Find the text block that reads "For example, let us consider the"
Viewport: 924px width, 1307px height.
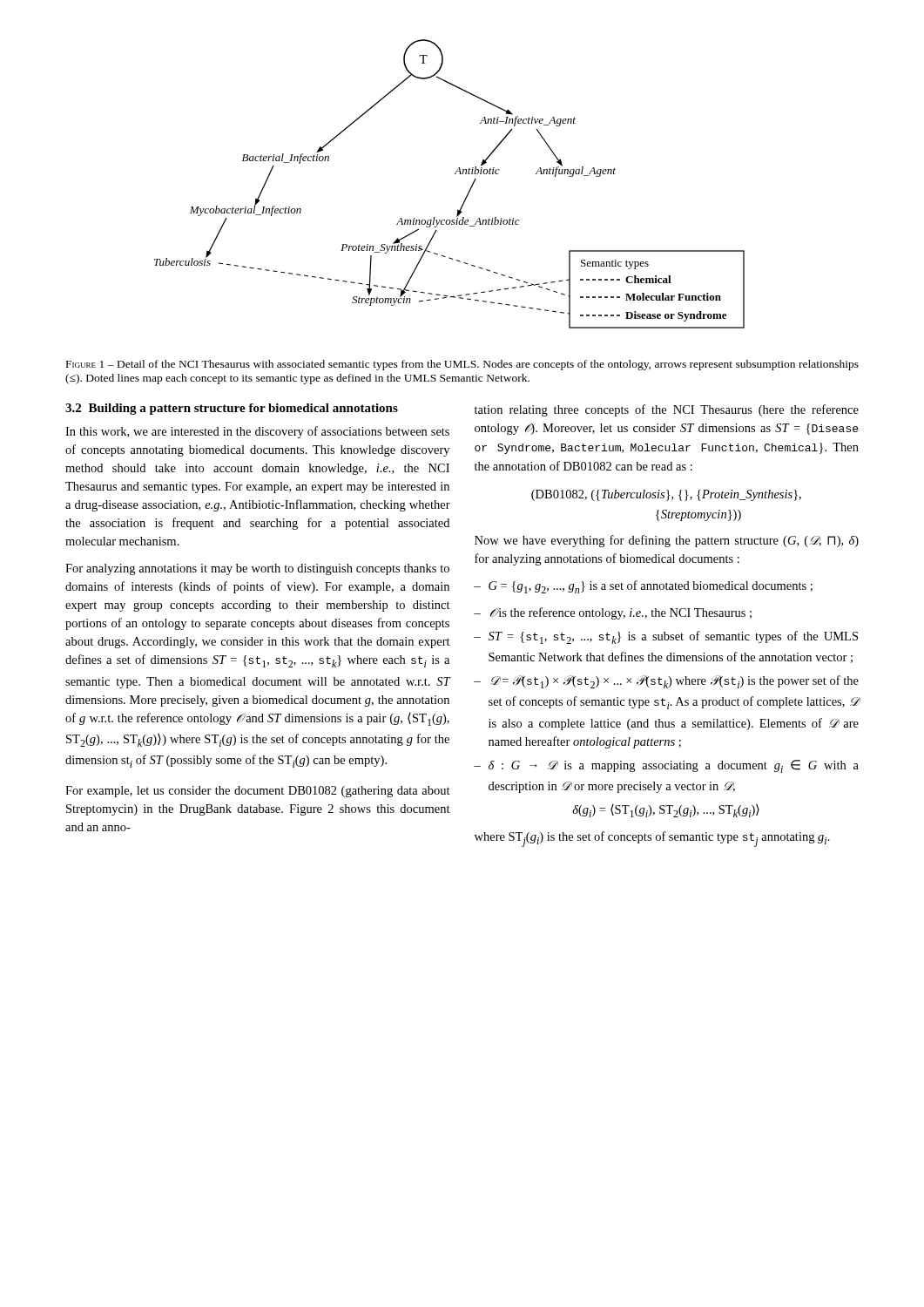[258, 808]
